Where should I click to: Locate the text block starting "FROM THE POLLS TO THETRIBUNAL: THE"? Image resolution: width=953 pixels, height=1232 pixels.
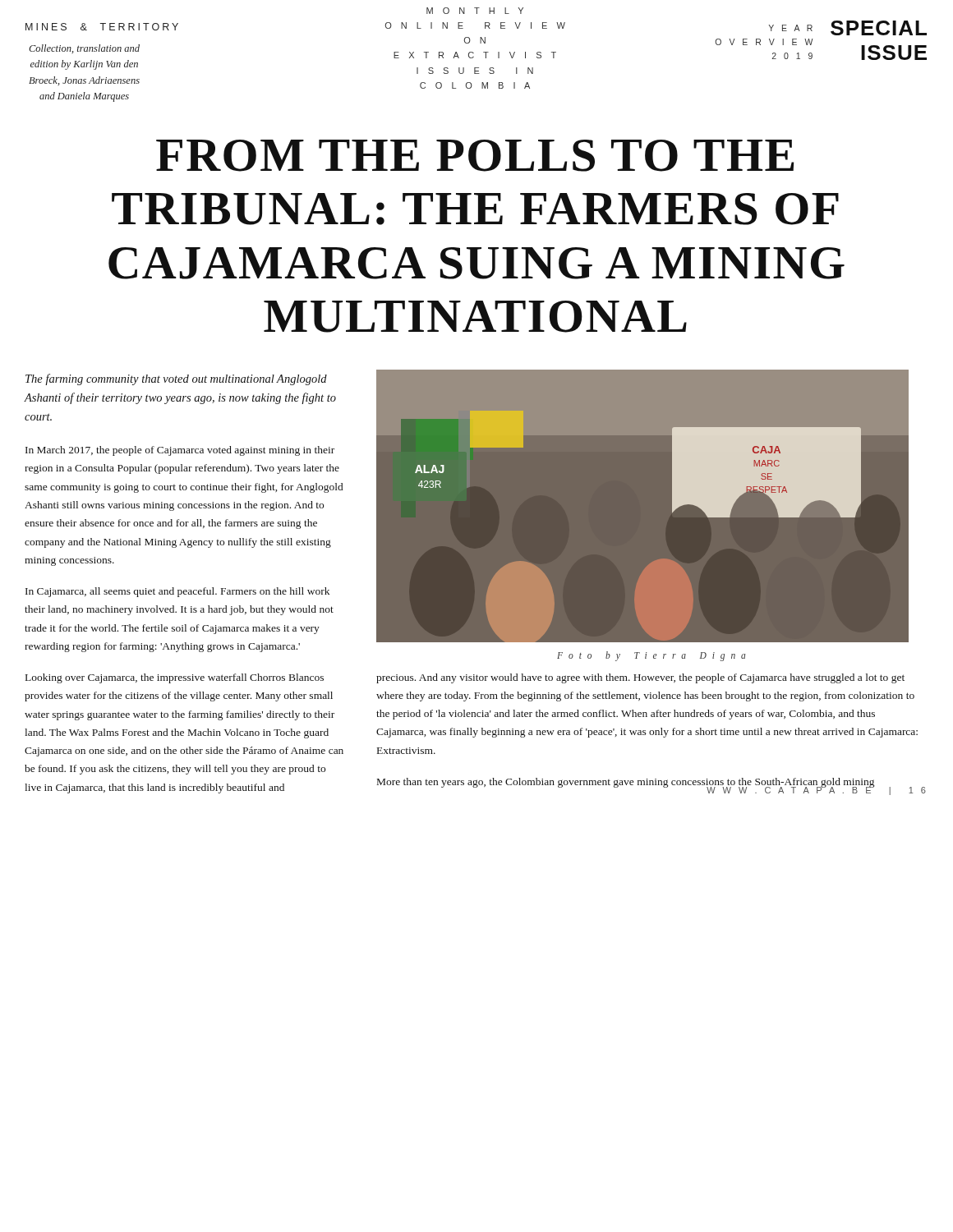(476, 235)
